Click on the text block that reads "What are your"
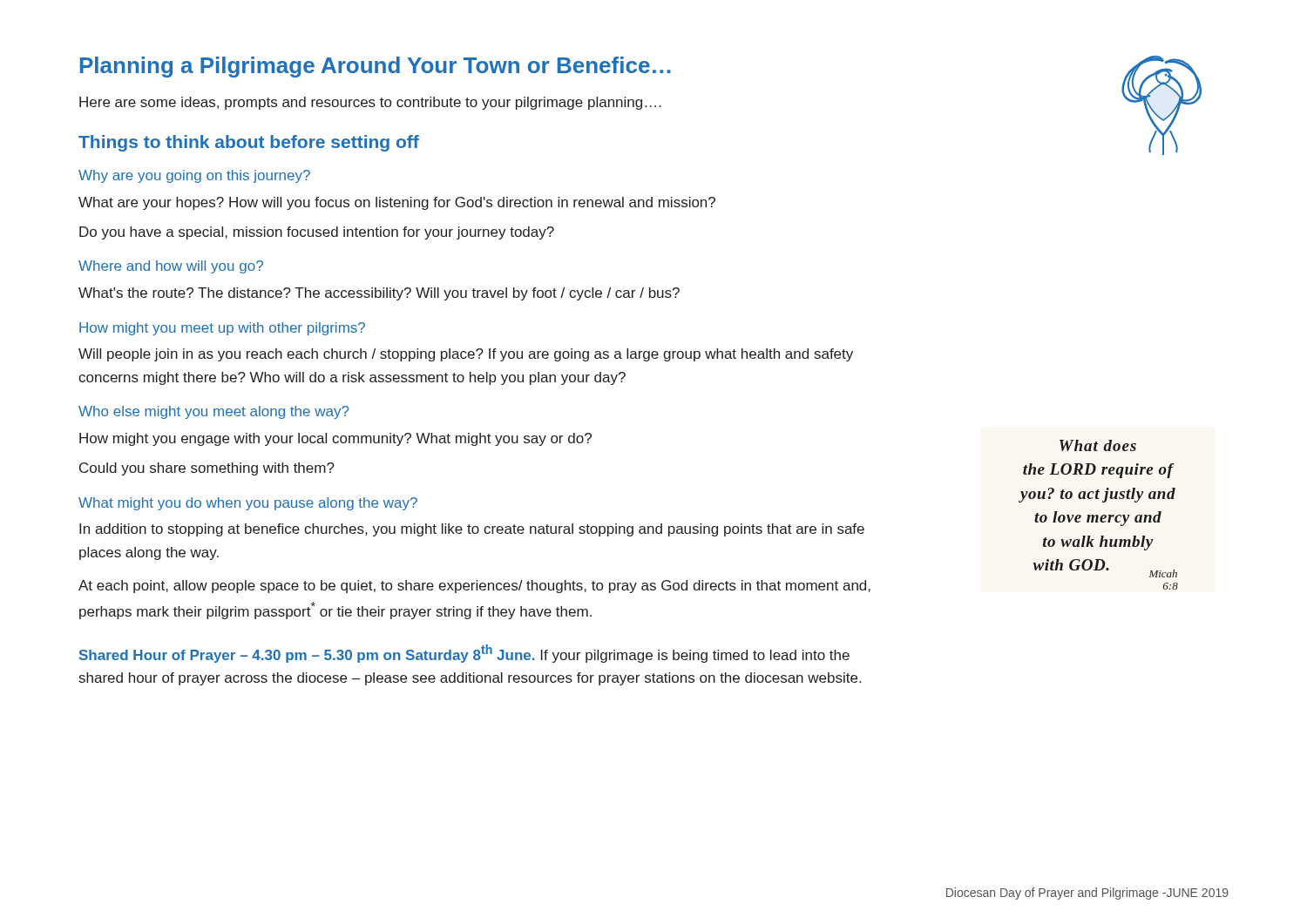 click(x=397, y=202)
